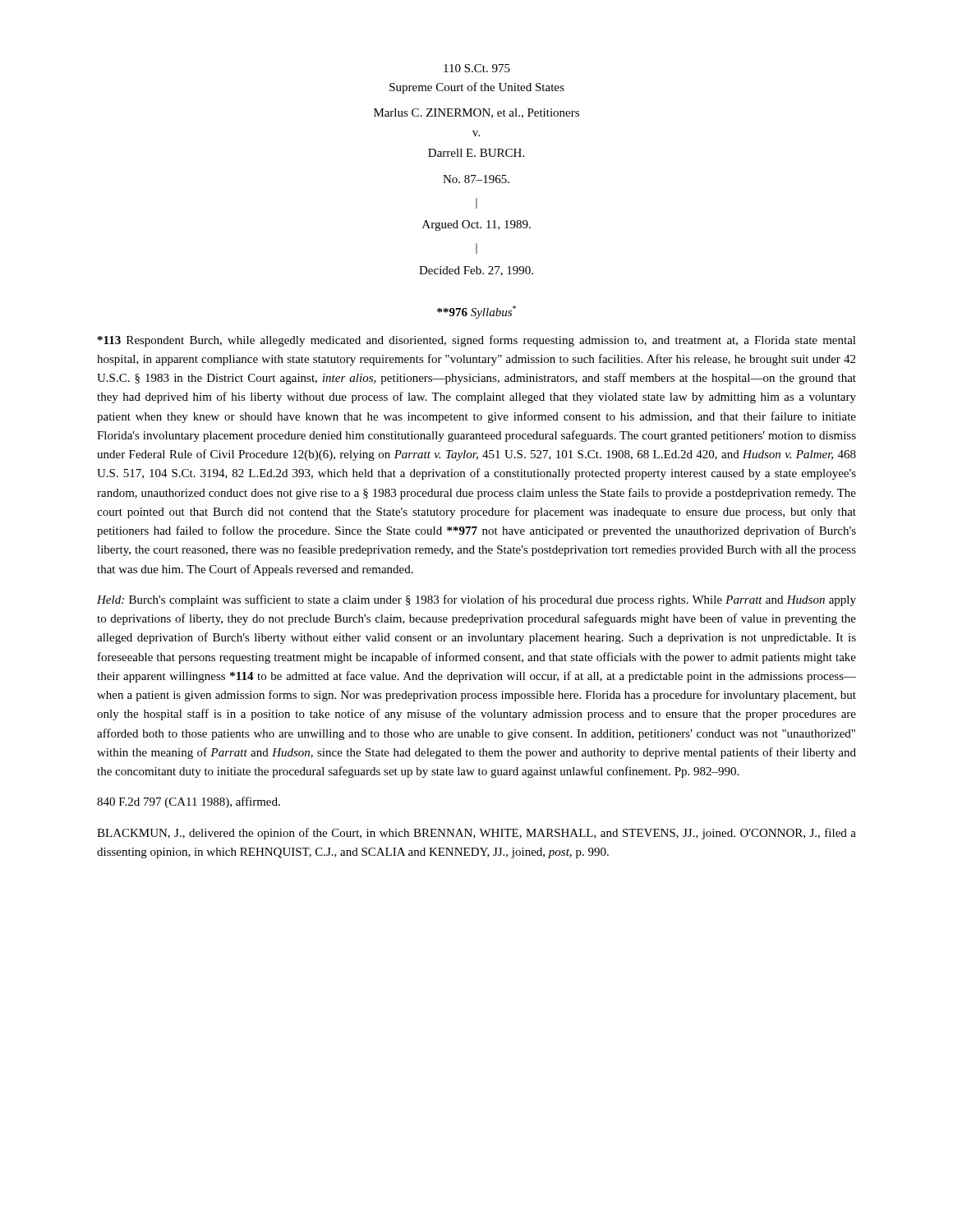Click on the text block that reads "113 Respondent Burch,"
The width and height of the screenshot is (953, 1232).
coord(476,454)
